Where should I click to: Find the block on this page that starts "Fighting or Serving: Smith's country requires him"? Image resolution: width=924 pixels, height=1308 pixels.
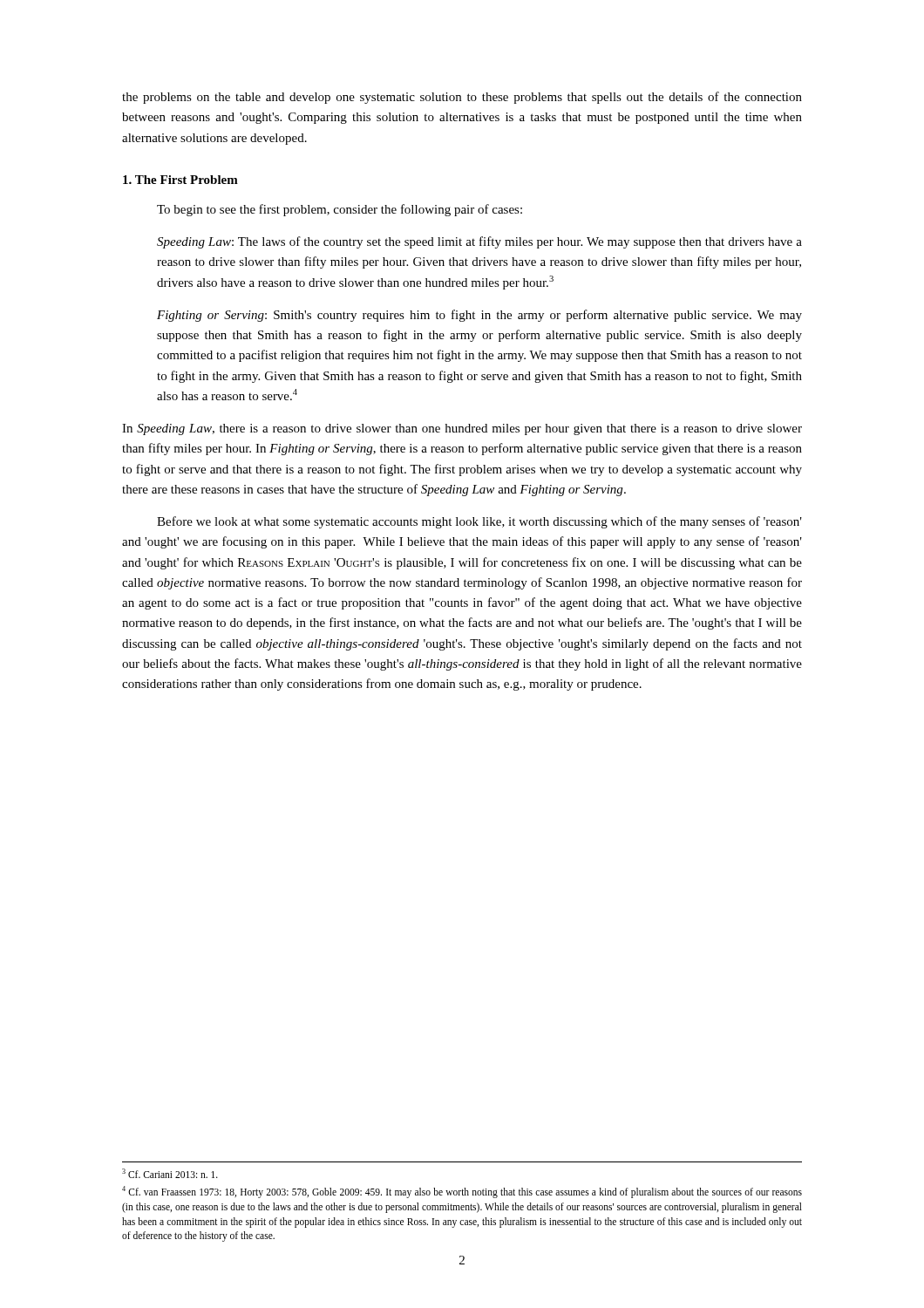pos(479,356)
